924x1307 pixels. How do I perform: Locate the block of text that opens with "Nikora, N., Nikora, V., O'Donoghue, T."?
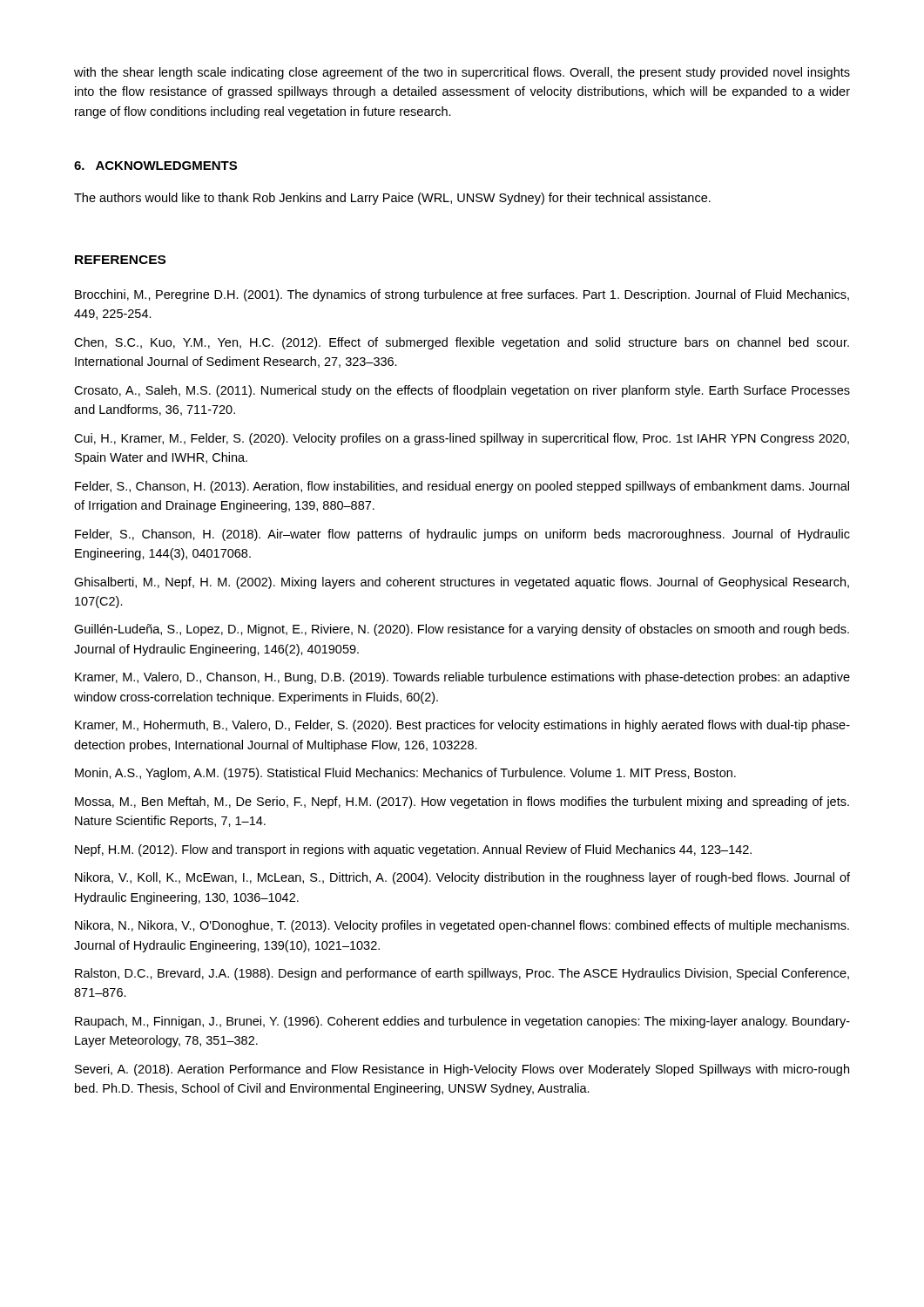tap(462, 935)
